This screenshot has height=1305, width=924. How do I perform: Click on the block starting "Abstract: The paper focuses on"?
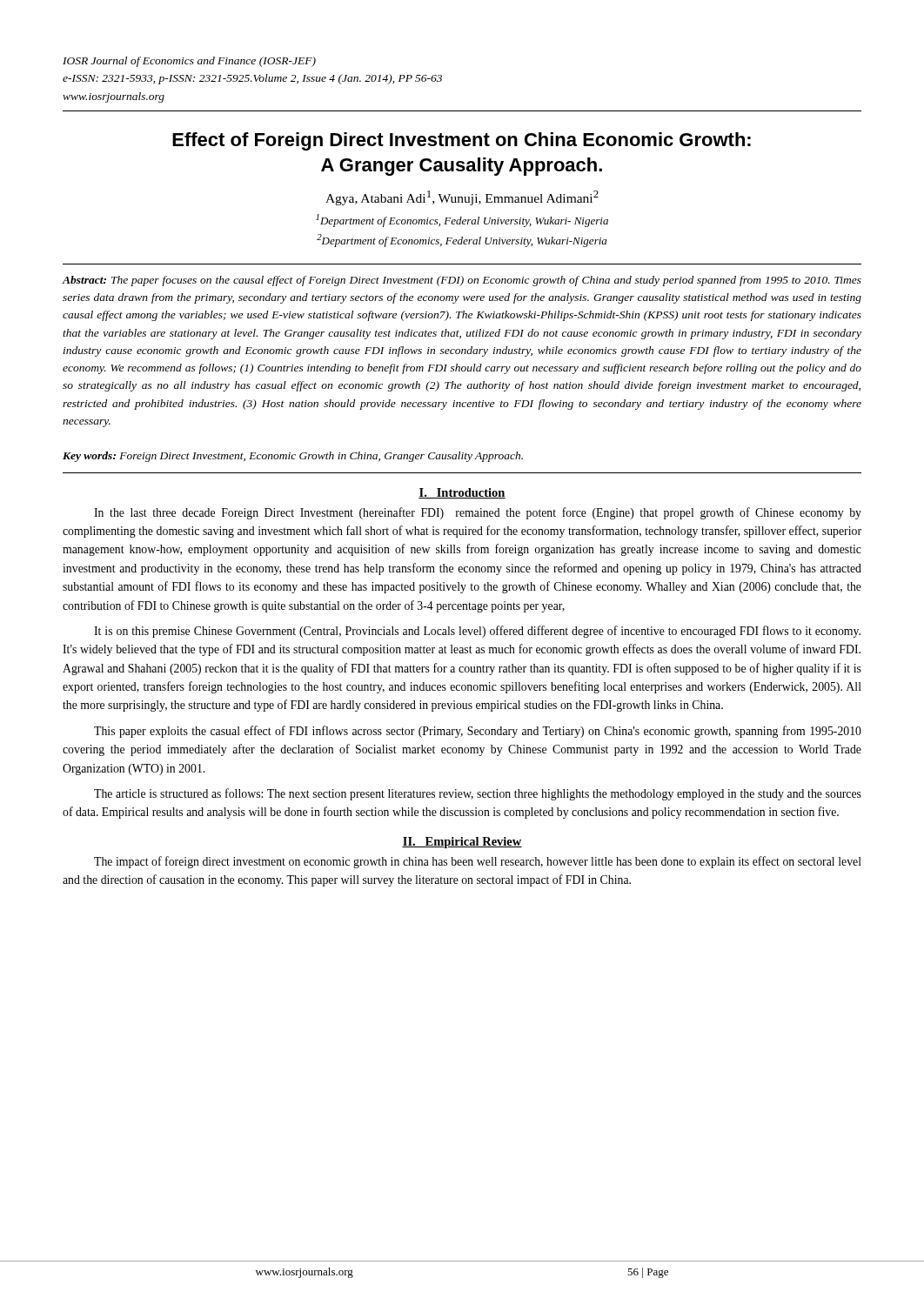click(462, 368)
